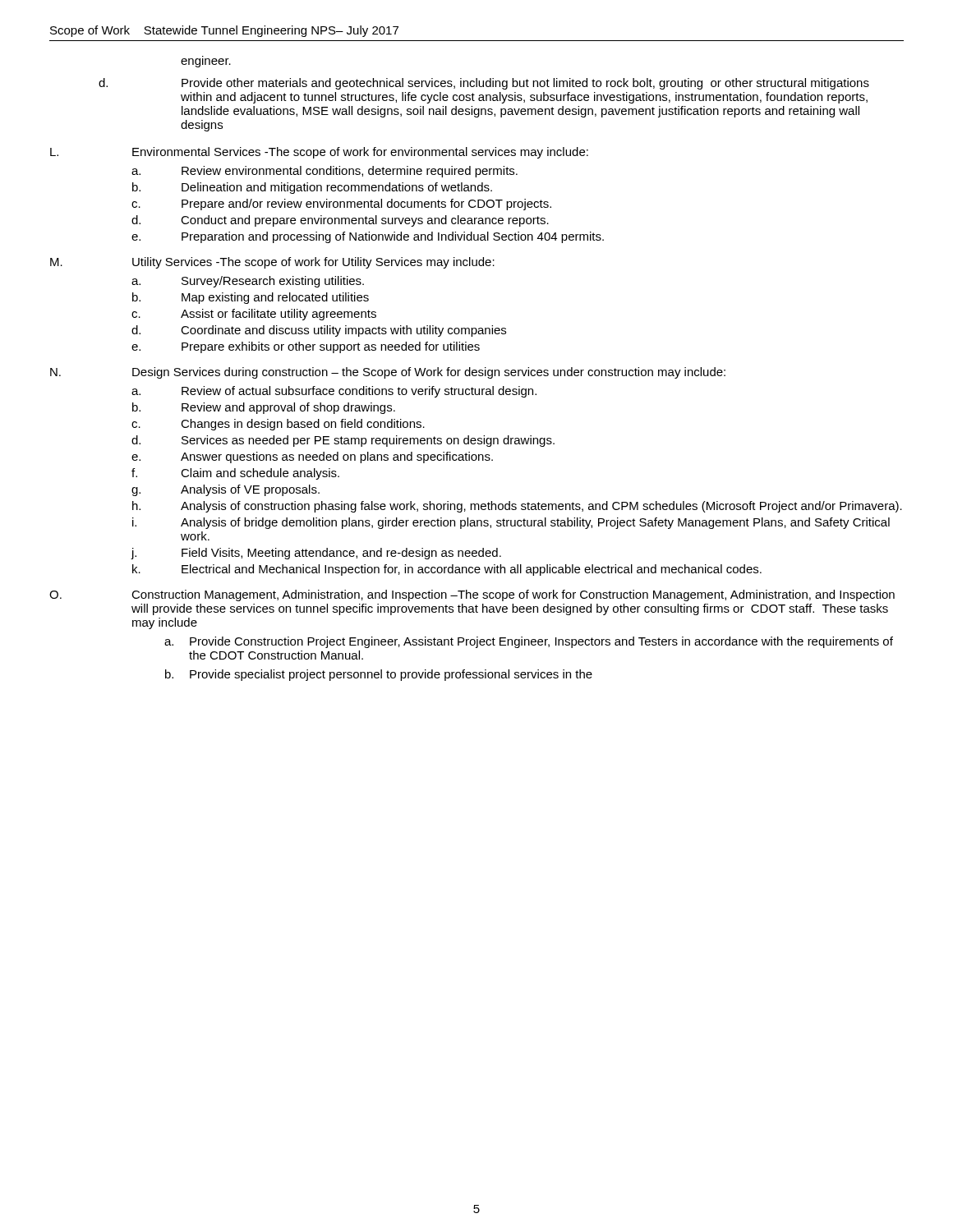Find the list item that reads "e. Preparation and processing of Nationwide"

(x=518, y=236)
